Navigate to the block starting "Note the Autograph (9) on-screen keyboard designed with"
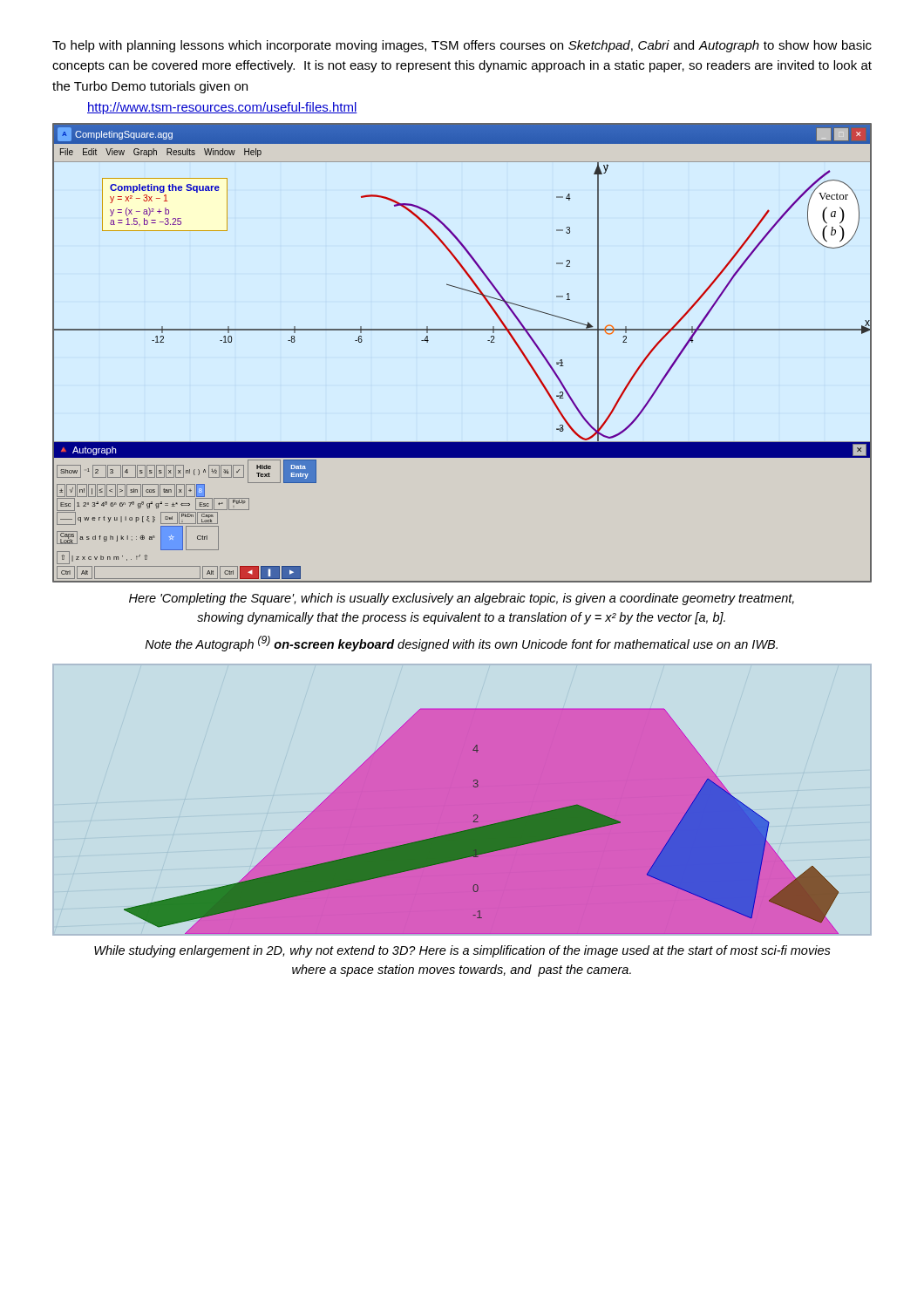 click(462, 643)
